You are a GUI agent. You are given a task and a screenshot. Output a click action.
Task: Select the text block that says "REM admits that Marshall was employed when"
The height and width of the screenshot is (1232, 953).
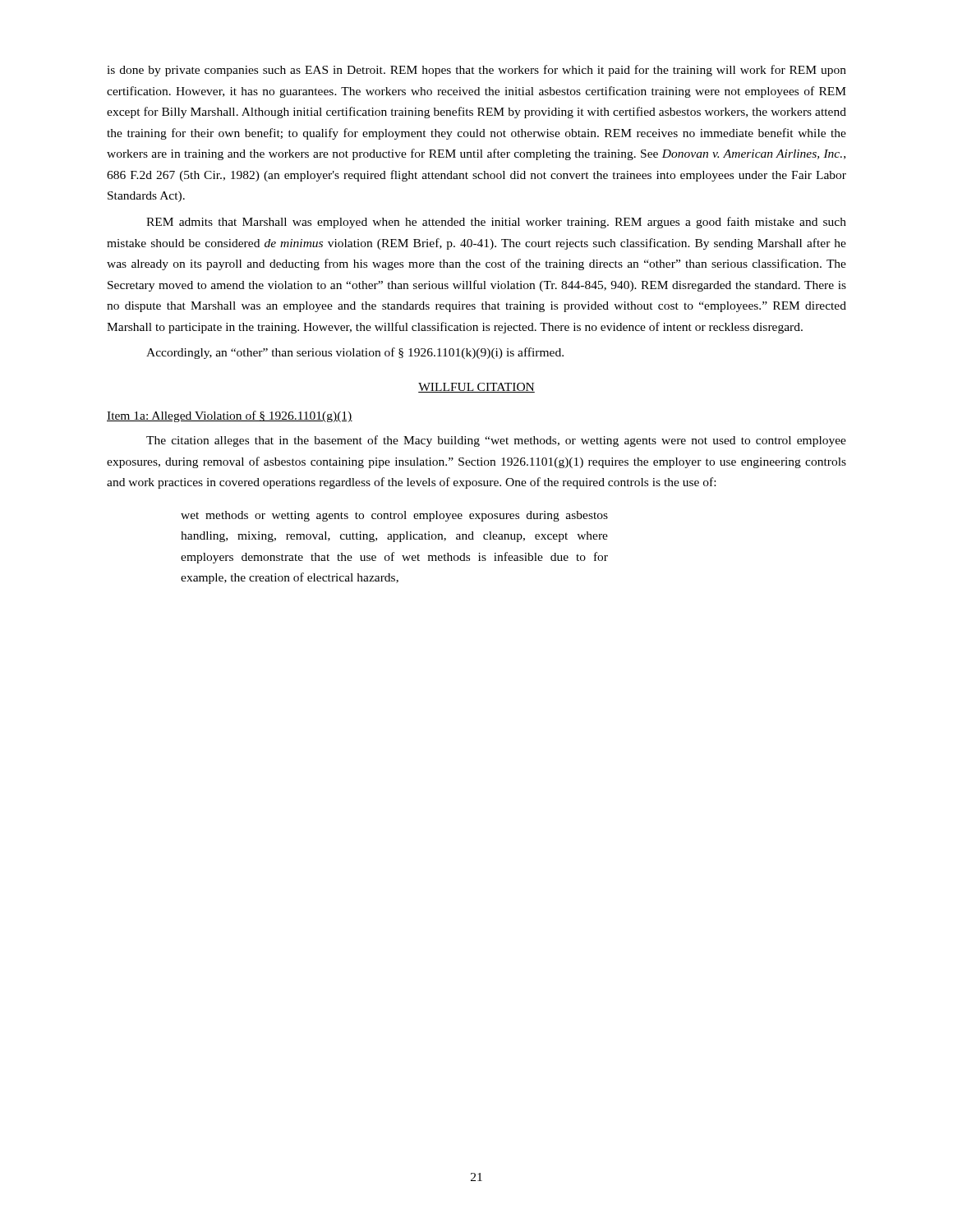click(476, 274)
